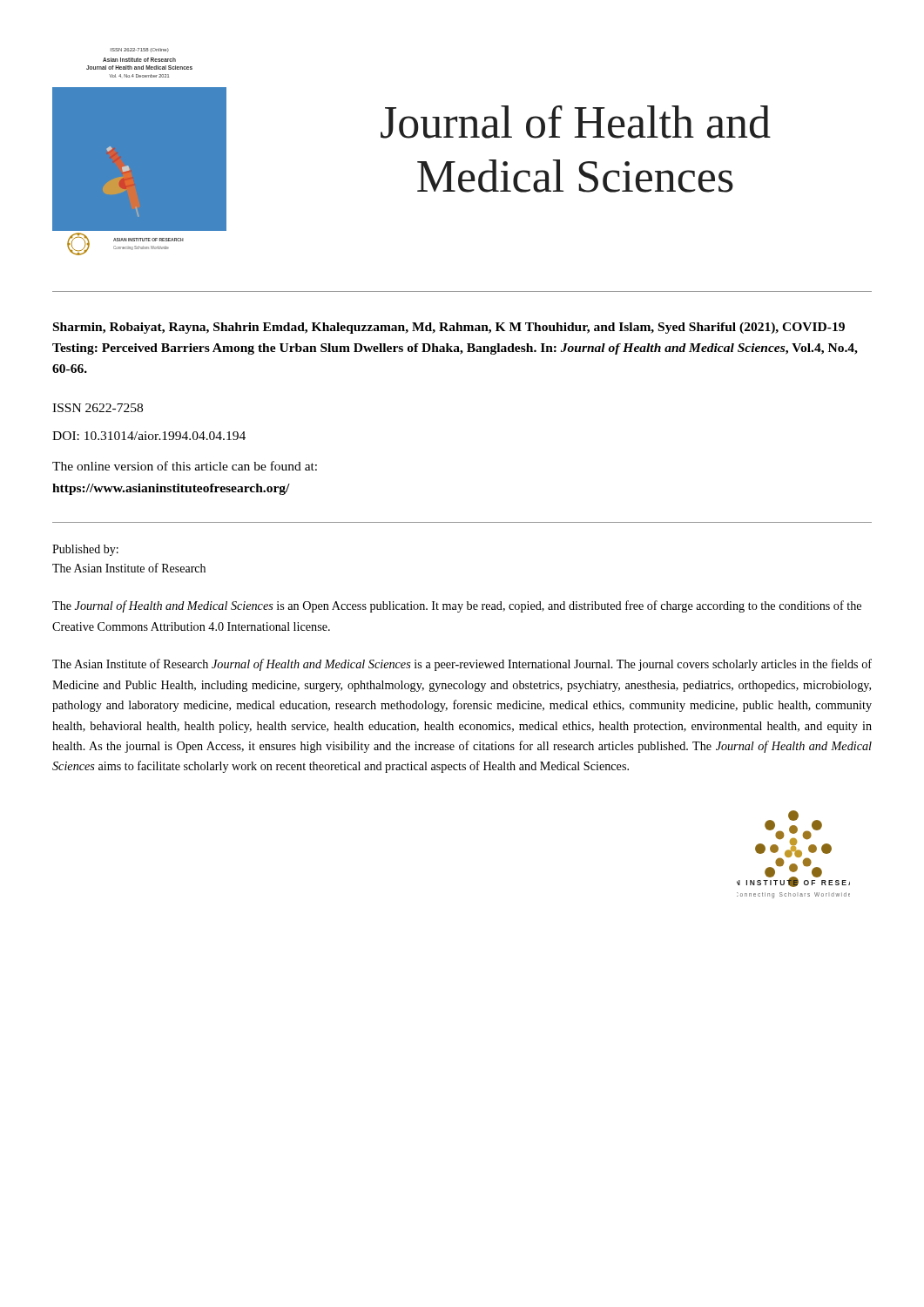Select the logo
Screen dimensions: 1307x924
tap(462, 862)
